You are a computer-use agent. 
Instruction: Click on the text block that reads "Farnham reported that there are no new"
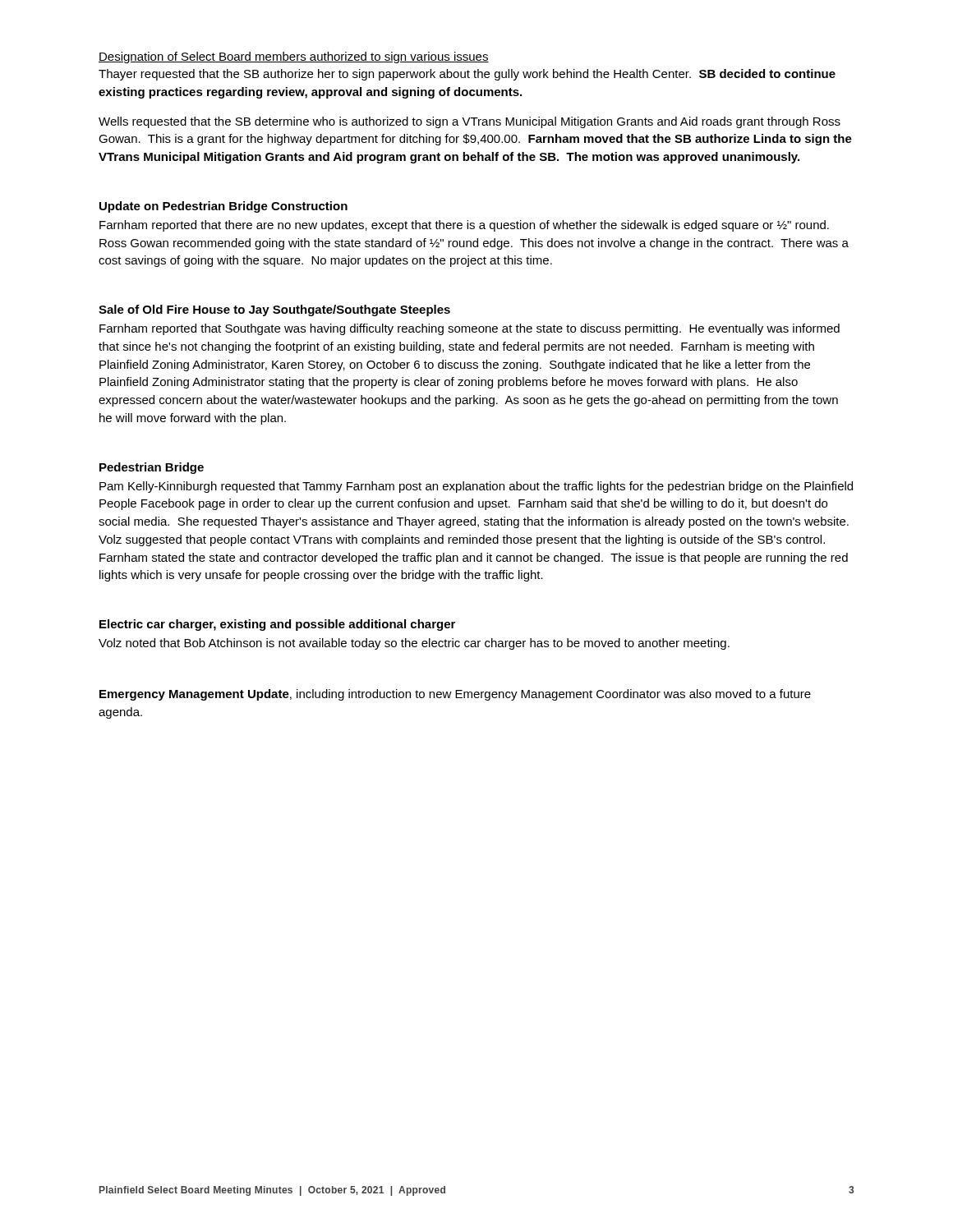coord(474,242)
